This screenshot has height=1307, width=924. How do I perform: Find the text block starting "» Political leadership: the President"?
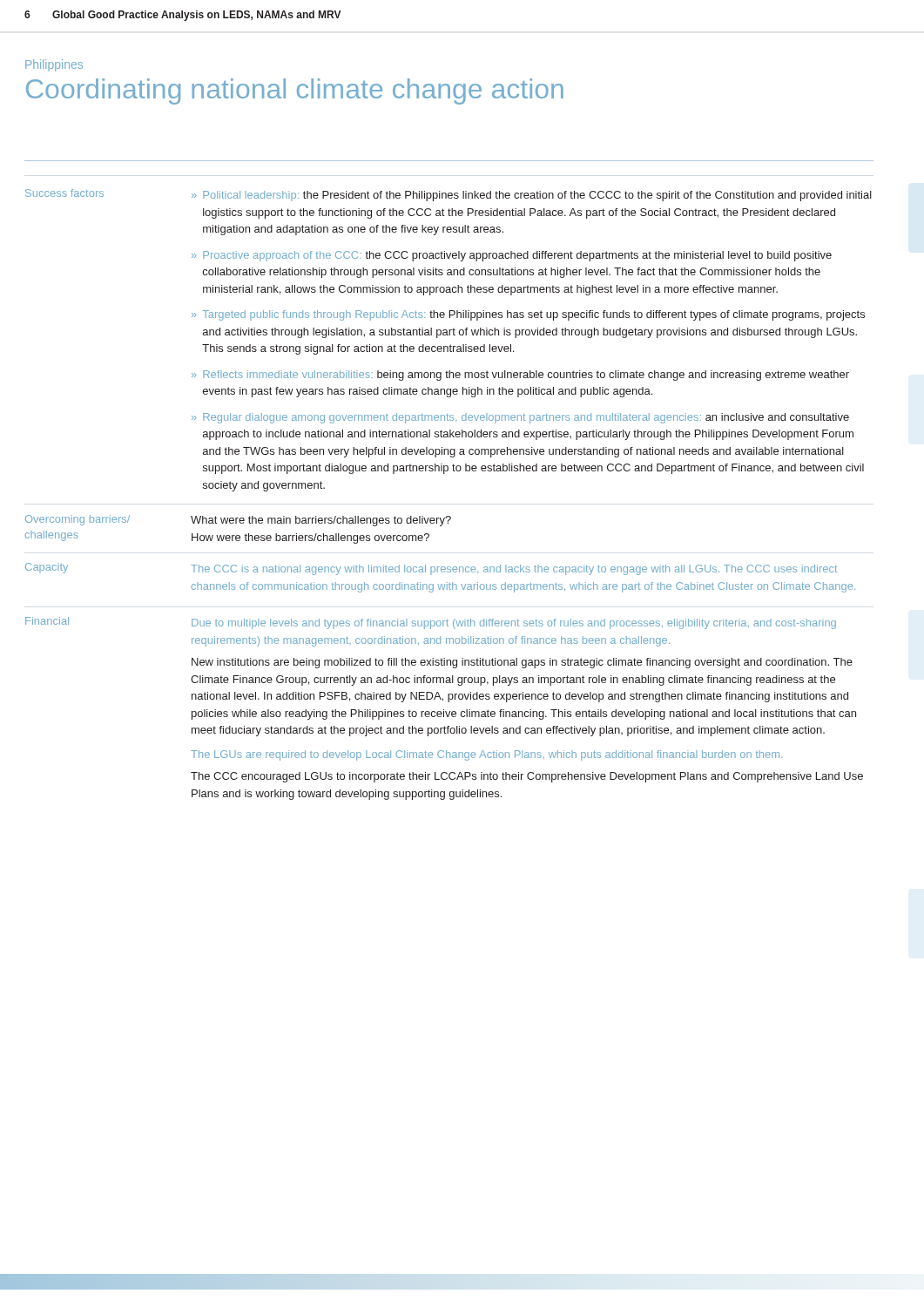(x=532, y=212)
